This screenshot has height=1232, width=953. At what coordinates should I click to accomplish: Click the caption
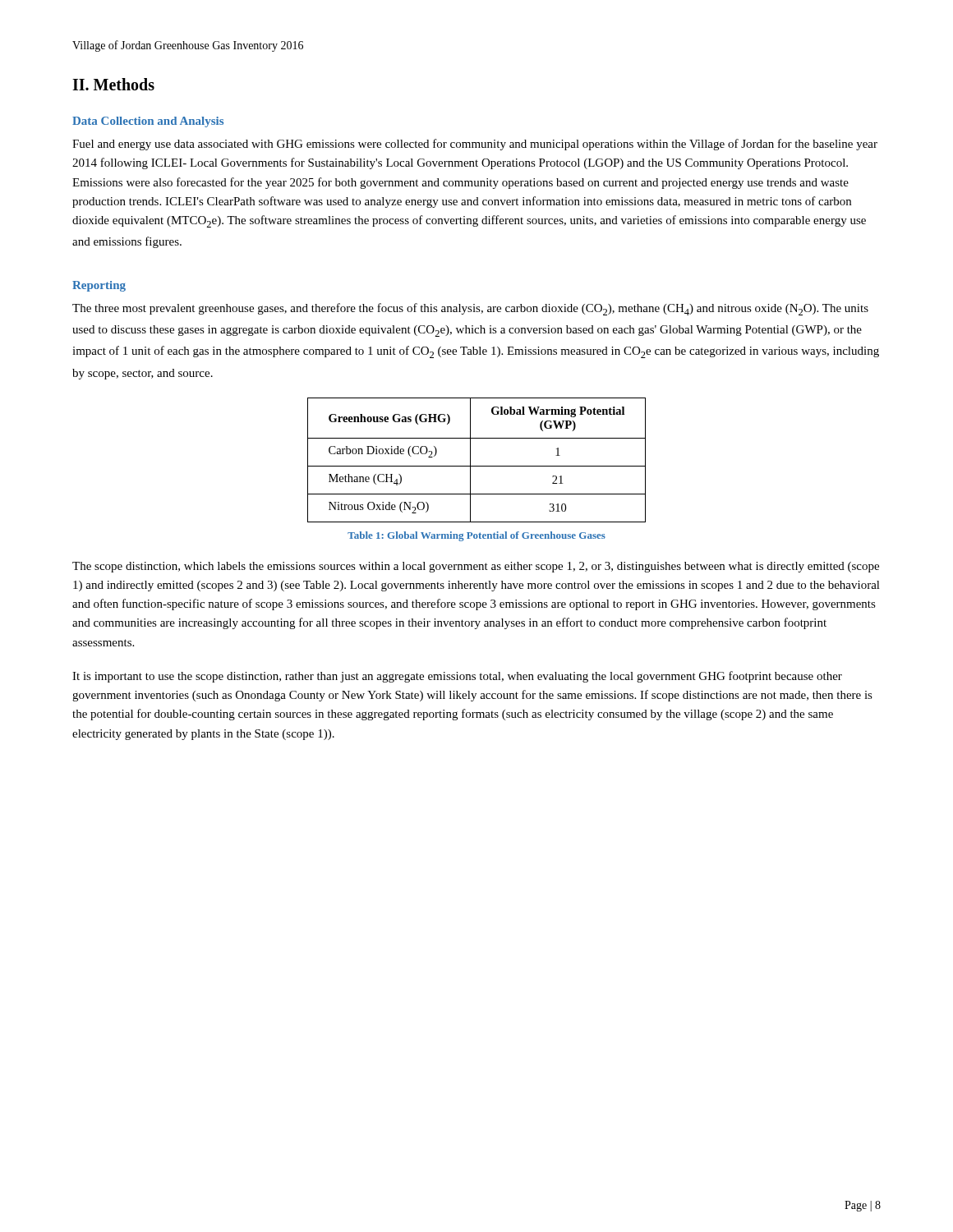pos(476,535)
